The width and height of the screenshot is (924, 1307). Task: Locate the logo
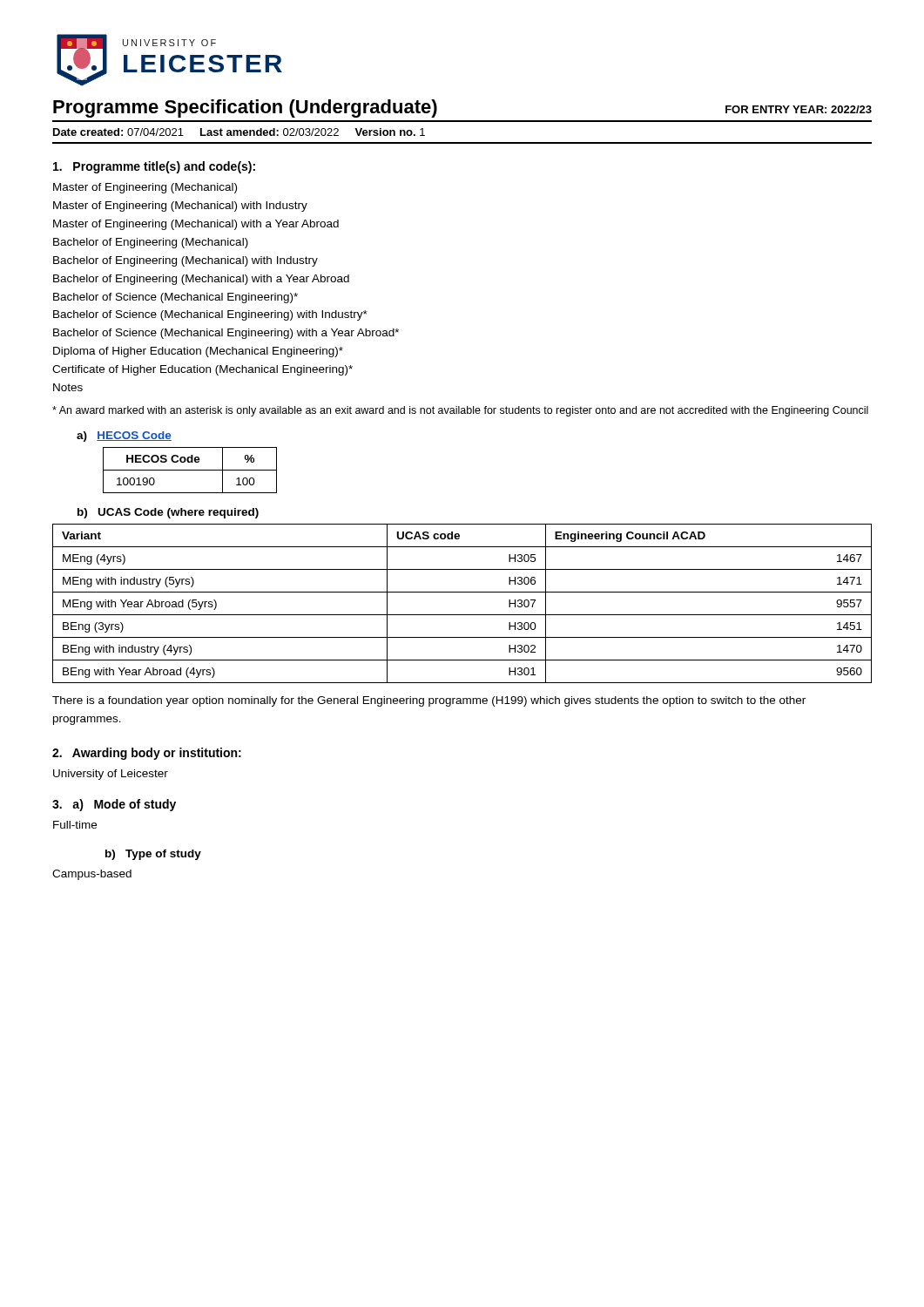(462, 58)
